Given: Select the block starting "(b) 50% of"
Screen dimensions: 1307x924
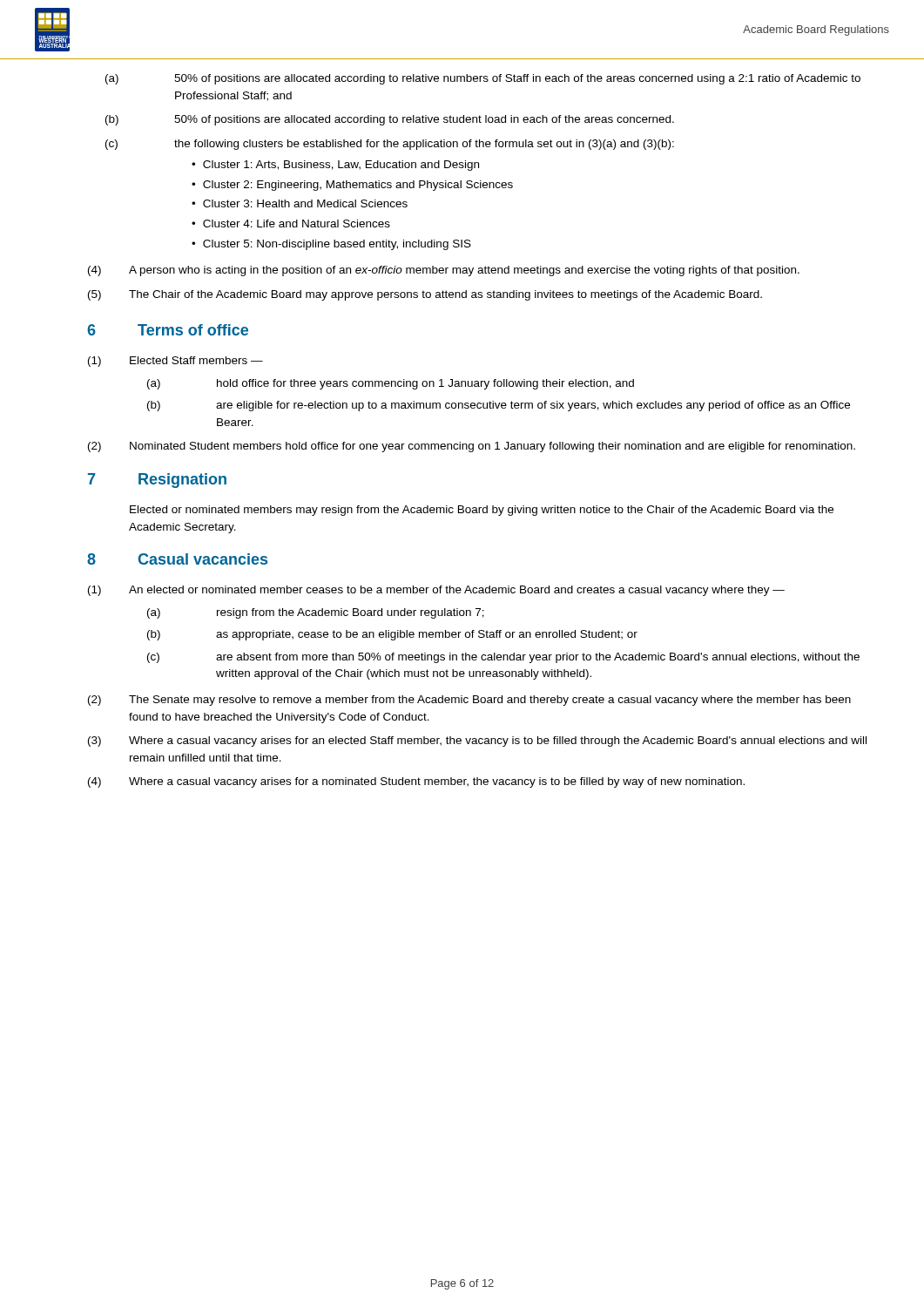Looking at the screenshot, I should pos(479,119).
